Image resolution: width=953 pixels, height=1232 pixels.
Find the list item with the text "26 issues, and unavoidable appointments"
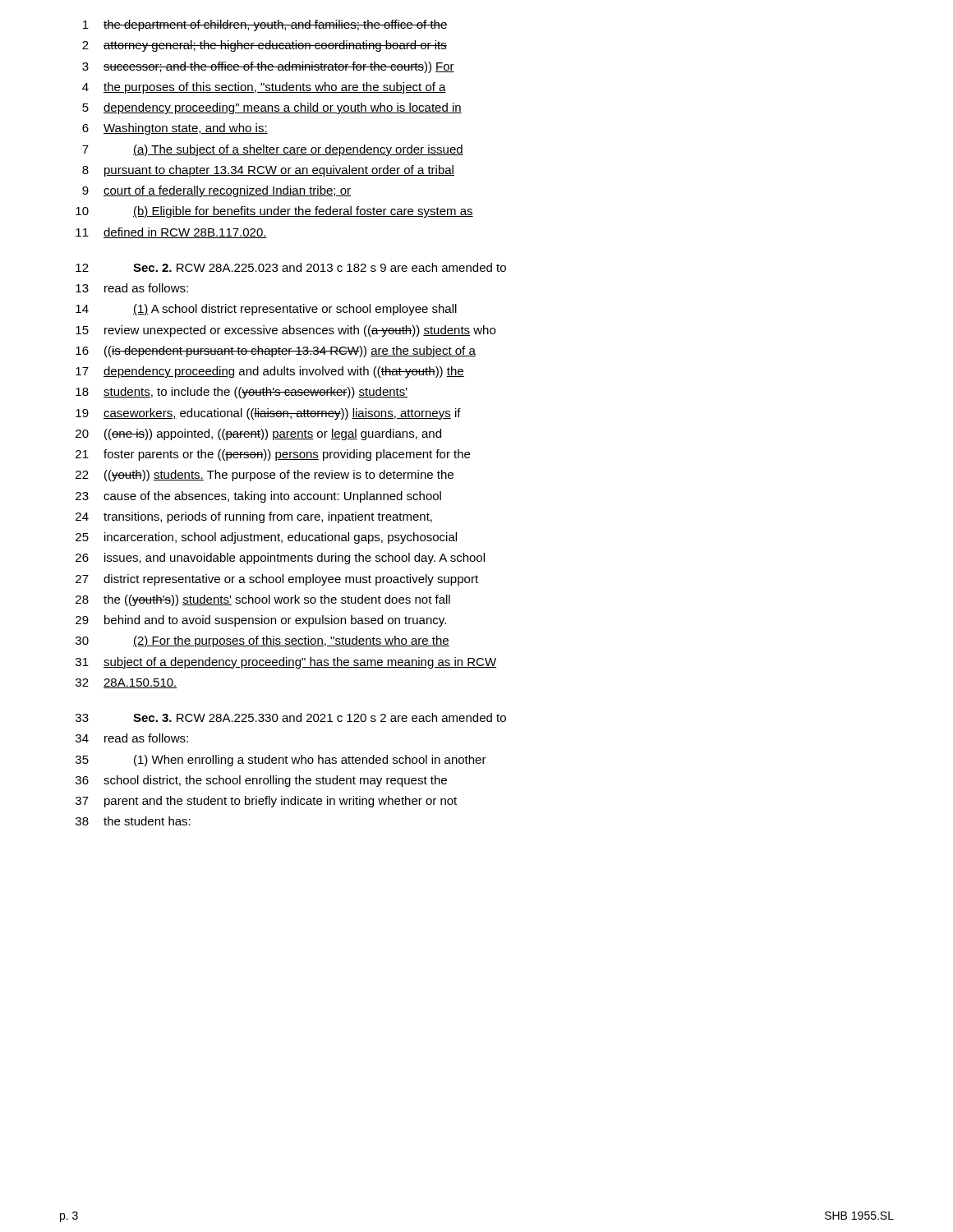point(476,558)
